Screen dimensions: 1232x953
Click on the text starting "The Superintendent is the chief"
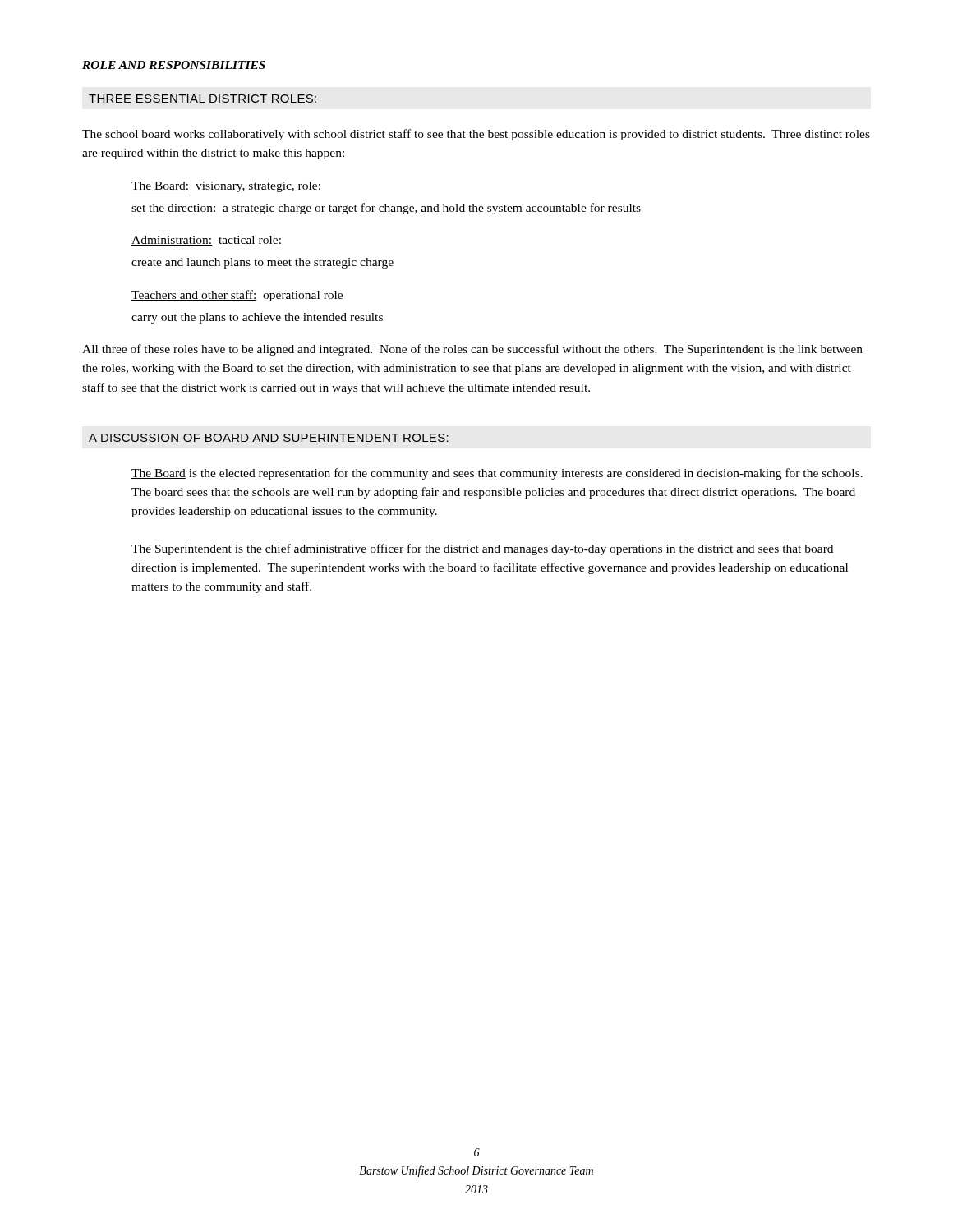click(x=490, y=567)
